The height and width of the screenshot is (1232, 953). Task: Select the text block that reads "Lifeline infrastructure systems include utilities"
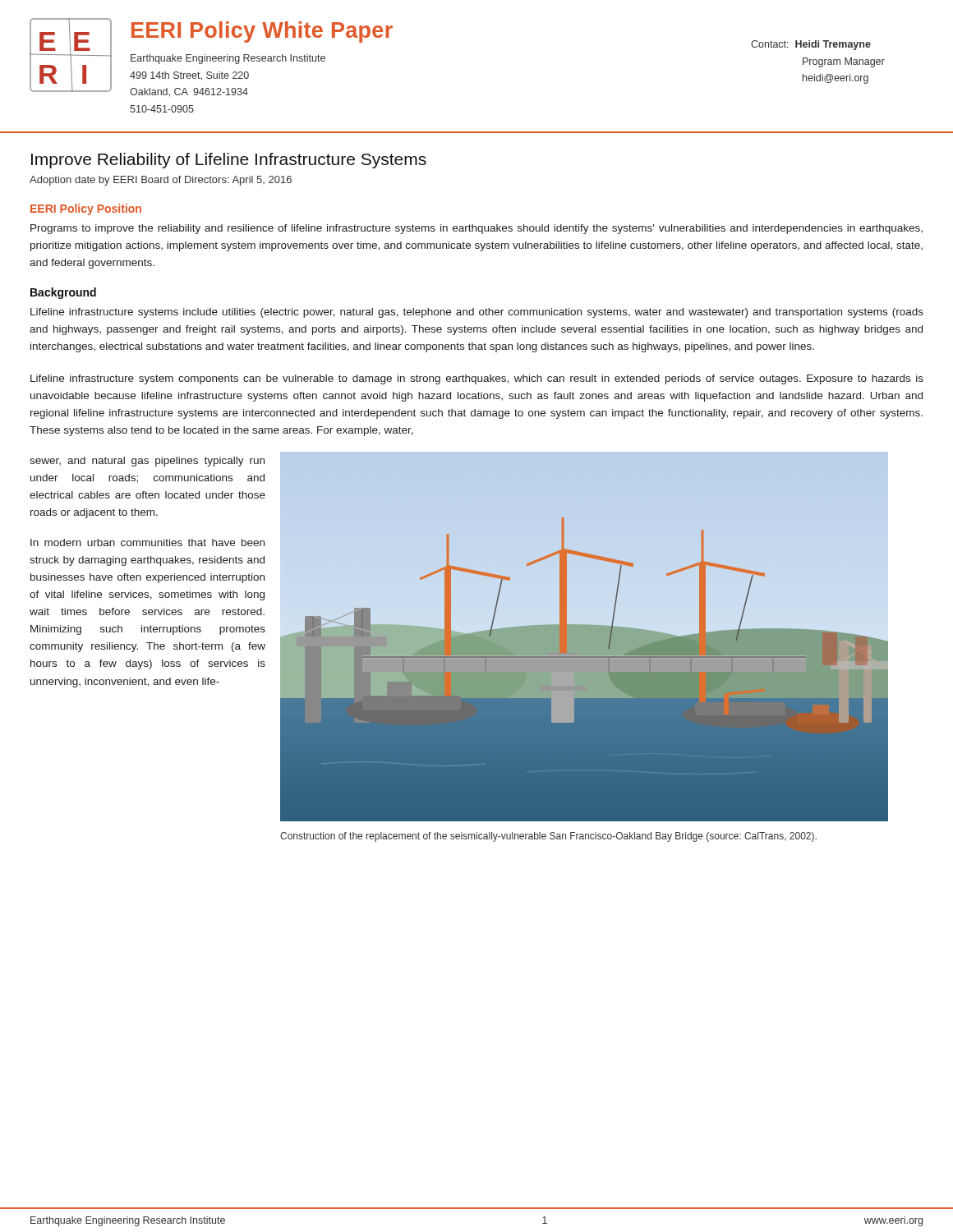(x=476, y=329)
